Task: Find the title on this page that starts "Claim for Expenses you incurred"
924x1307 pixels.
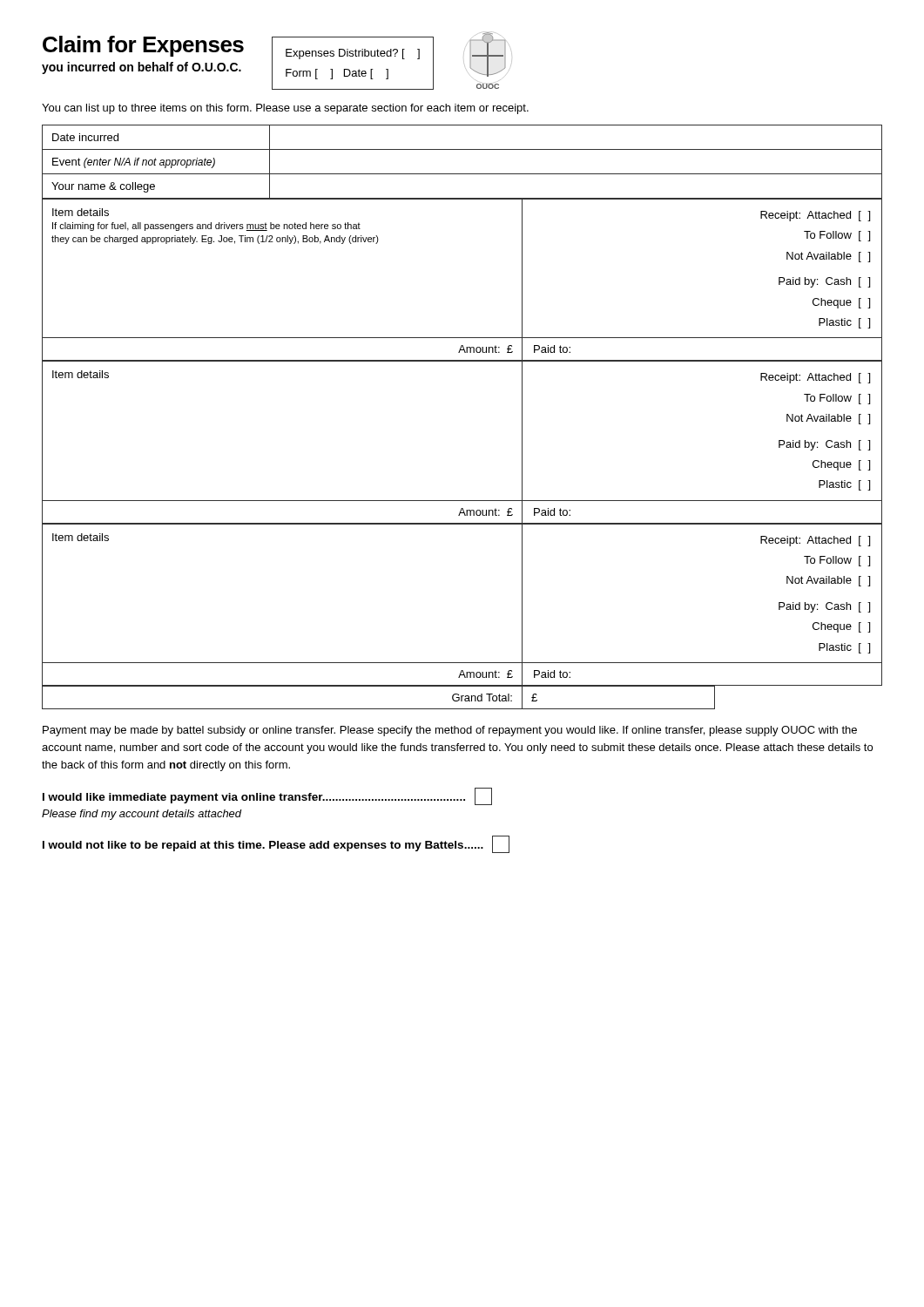Action: tap(282, 61)
